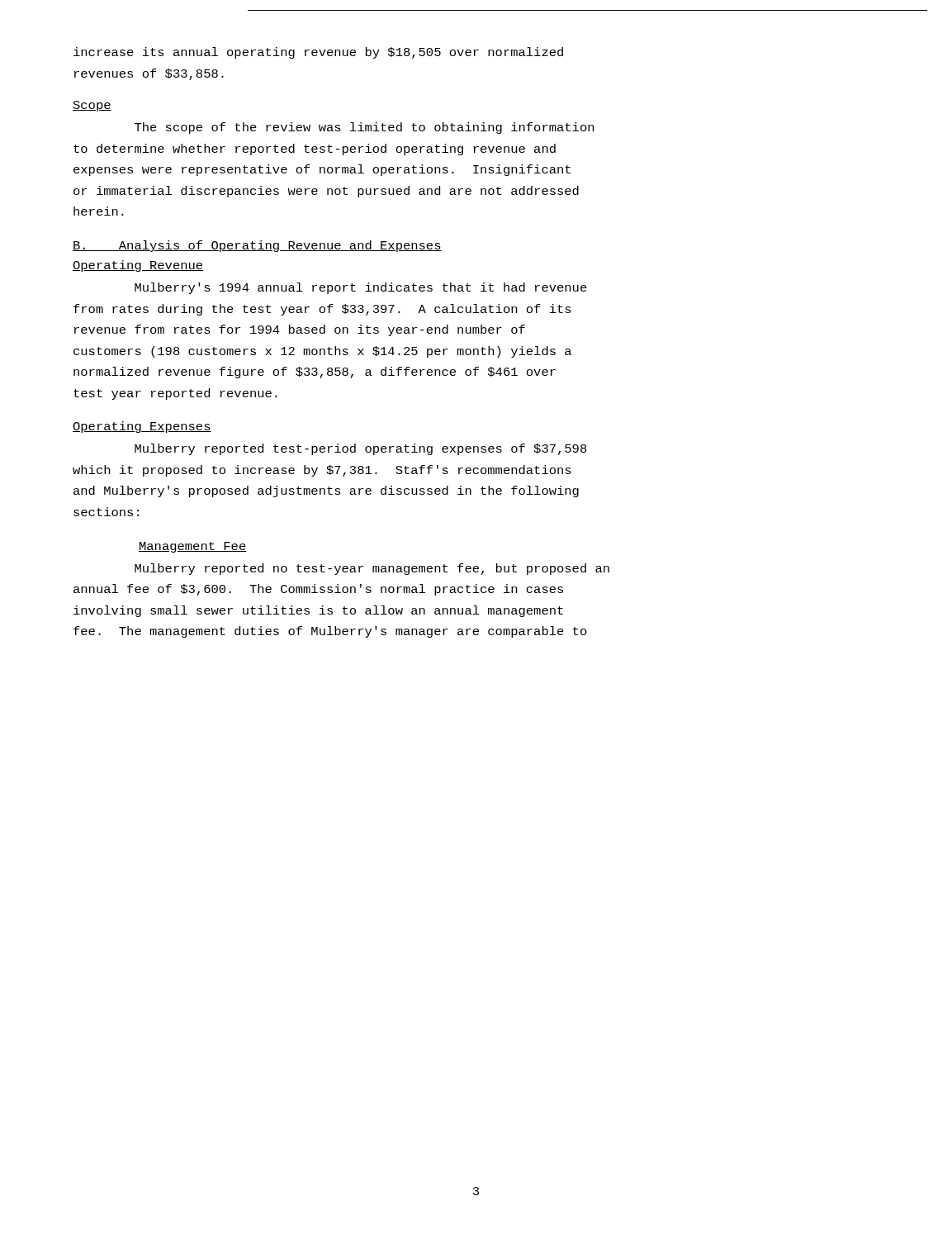
Task: Click on the text starting "The scope of the review was"
Action: pos(334,170)
